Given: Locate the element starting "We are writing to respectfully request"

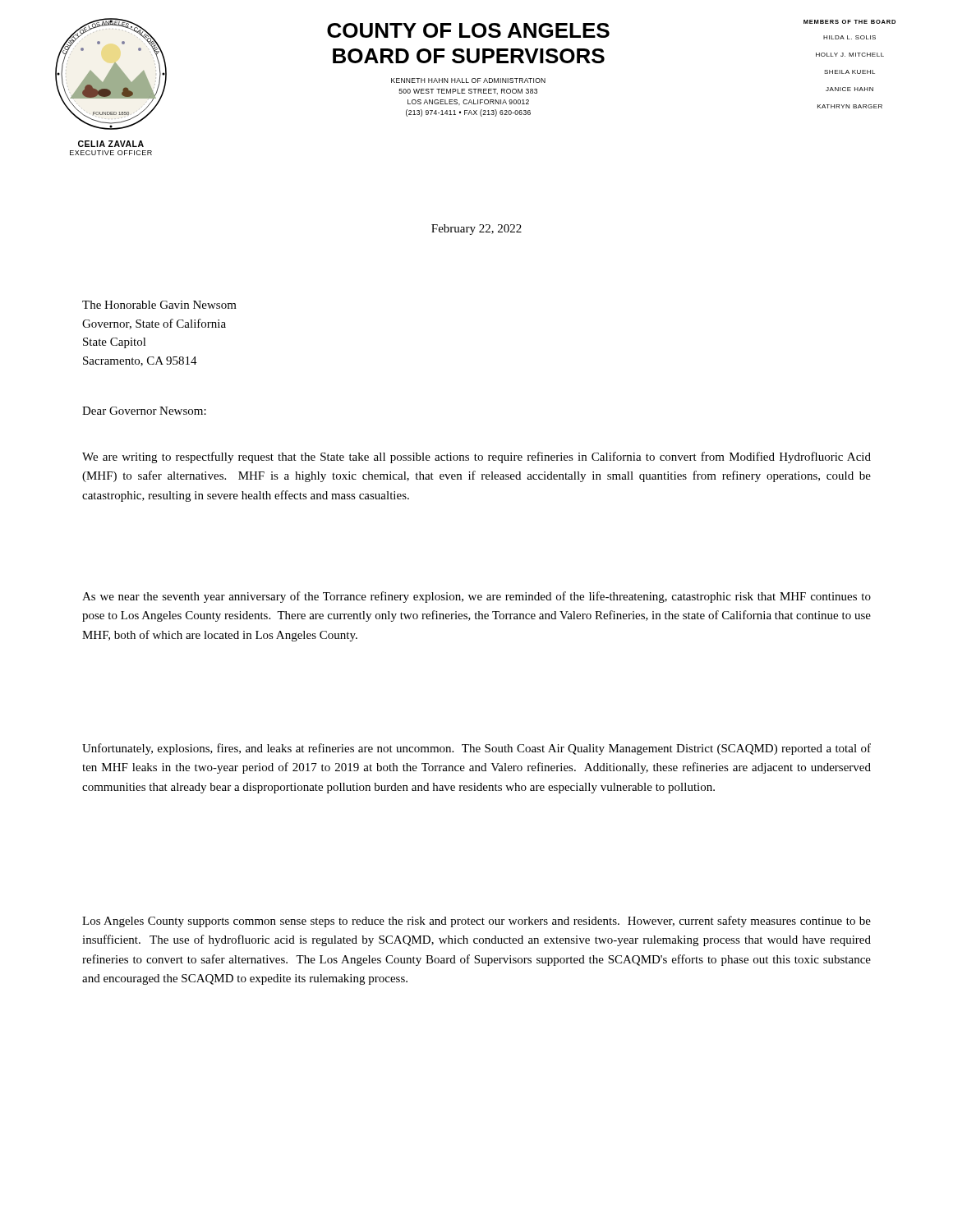Looking at the screenshot, I should point(476,476).
